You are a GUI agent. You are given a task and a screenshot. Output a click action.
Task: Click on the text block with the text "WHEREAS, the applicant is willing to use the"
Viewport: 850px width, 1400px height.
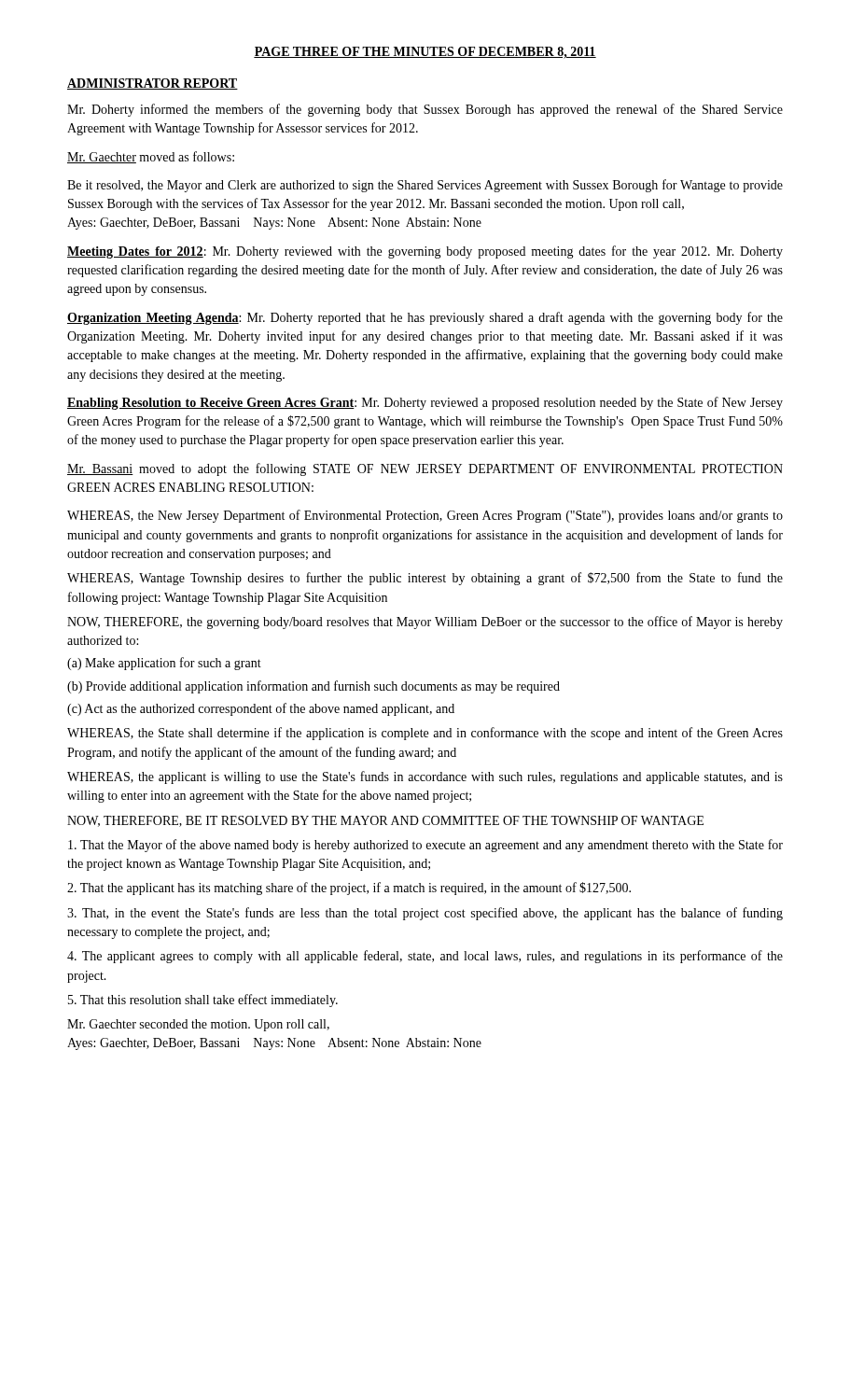pyautogui.click(x=425, y=786)
